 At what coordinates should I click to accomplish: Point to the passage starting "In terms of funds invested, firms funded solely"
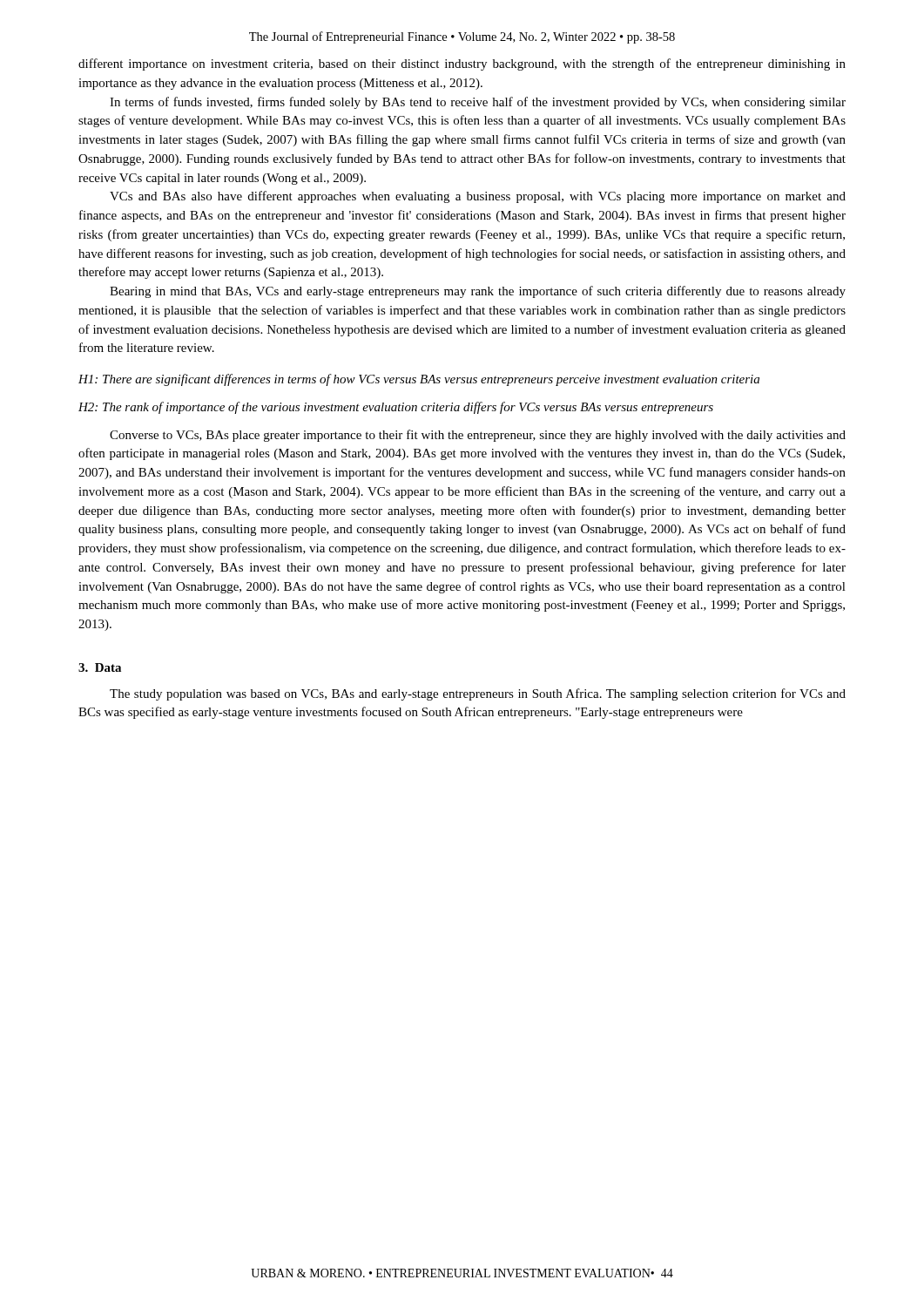[462, 140]
